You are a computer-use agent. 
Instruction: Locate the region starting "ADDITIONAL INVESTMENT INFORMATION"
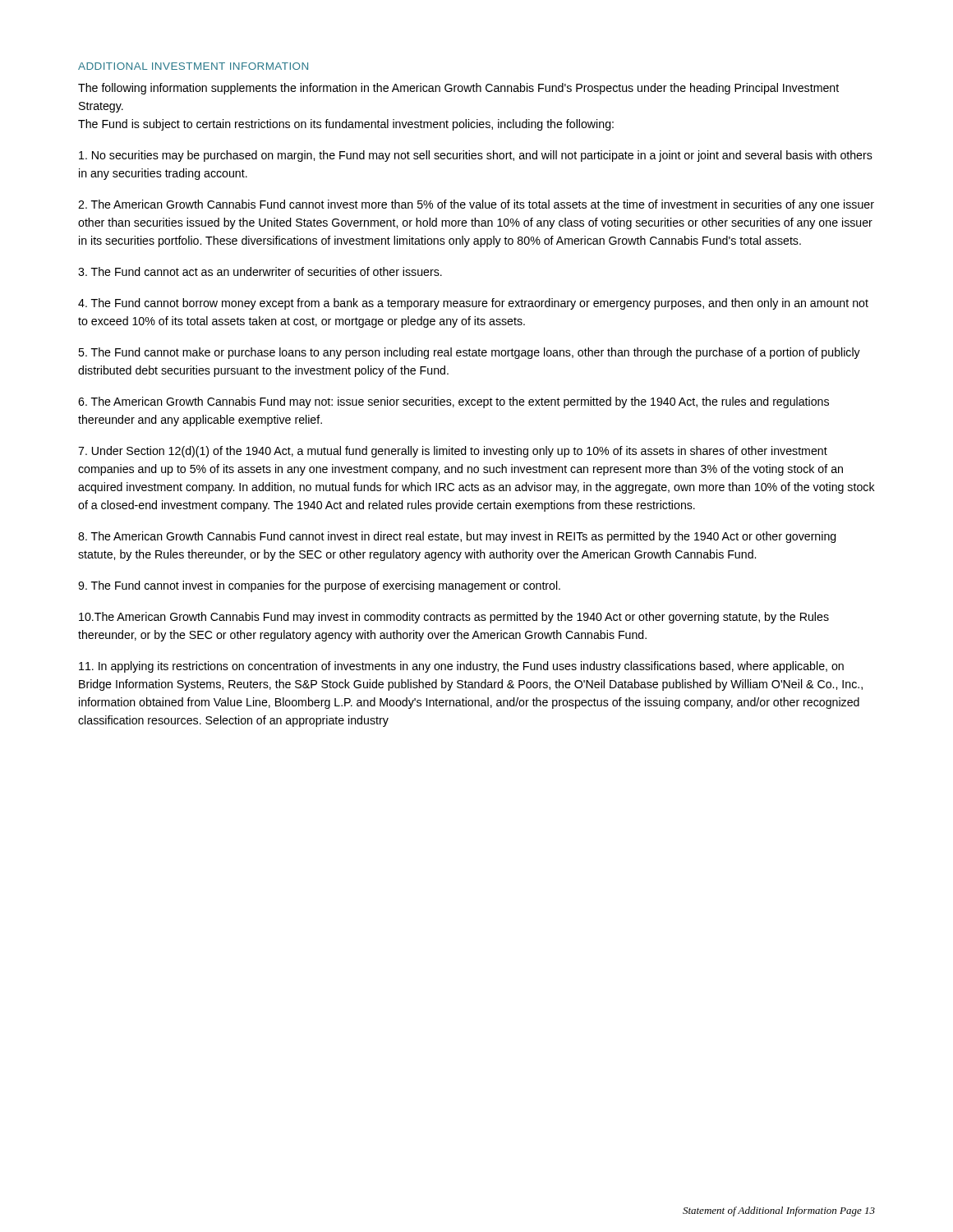point(194,66)
